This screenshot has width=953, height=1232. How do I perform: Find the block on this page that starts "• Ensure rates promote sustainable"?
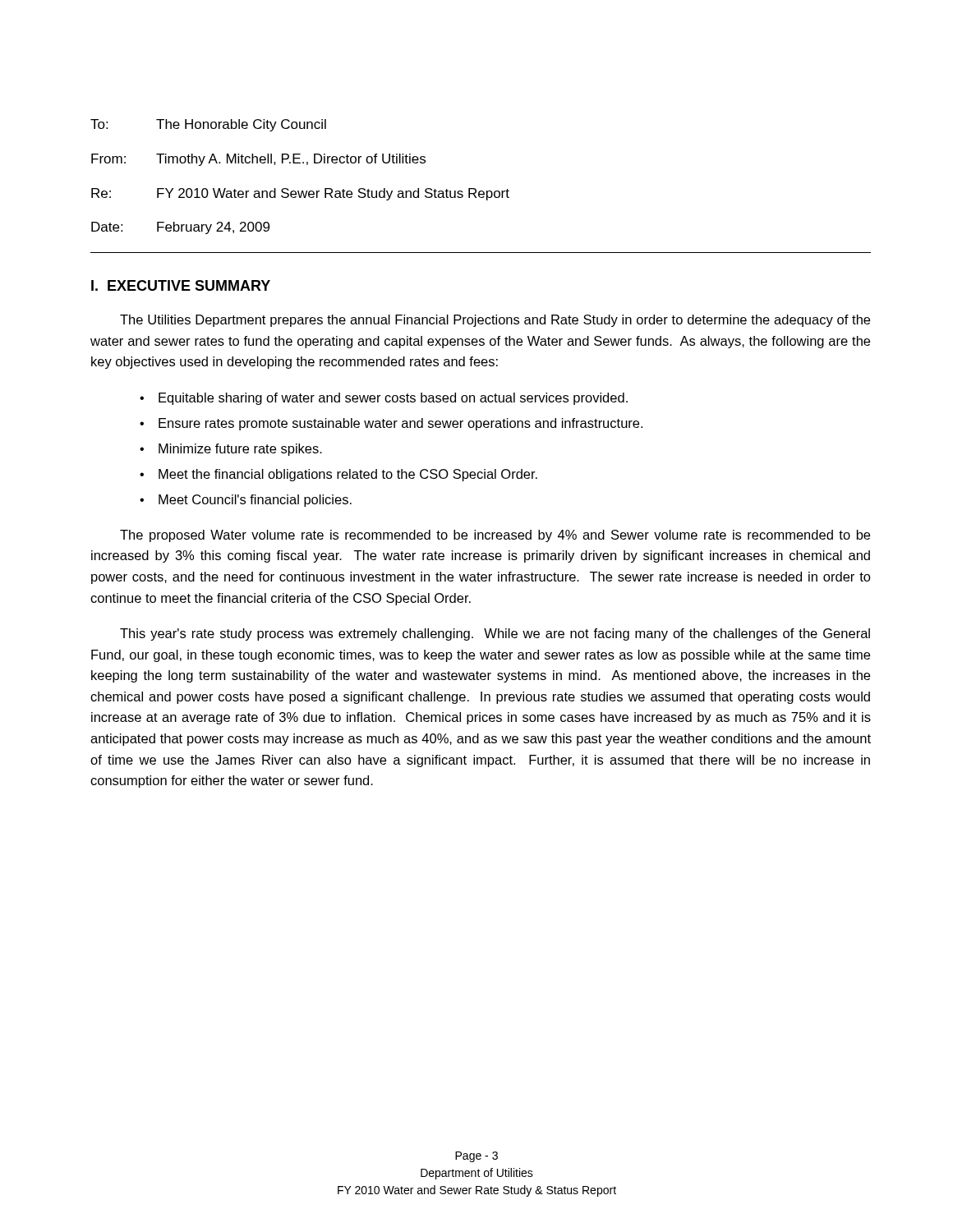[392, 423]
